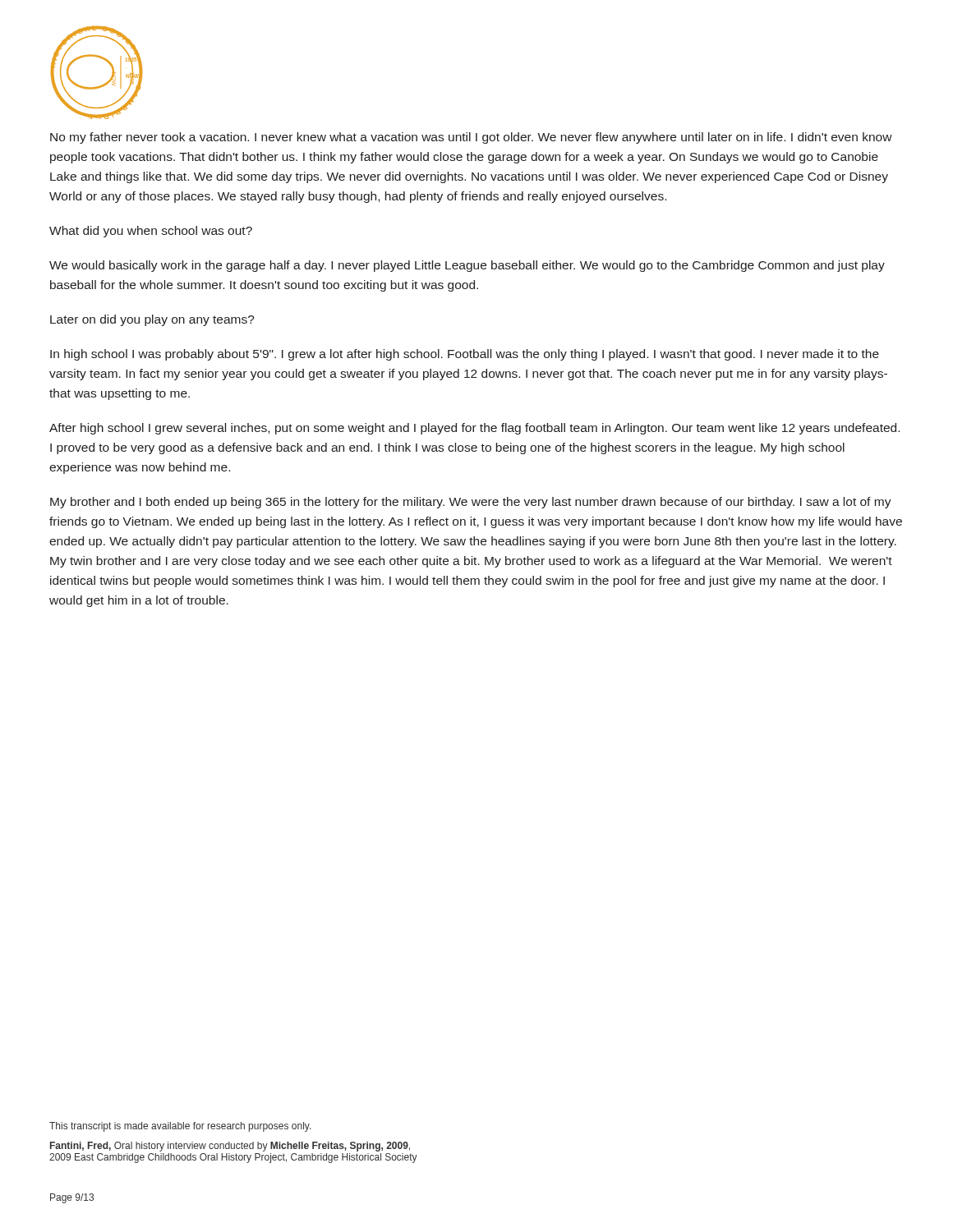This screenshot has width=953, height=1232.
Task: Where is the passage that starts "We would basically"?
Action: tap(467, 275)
